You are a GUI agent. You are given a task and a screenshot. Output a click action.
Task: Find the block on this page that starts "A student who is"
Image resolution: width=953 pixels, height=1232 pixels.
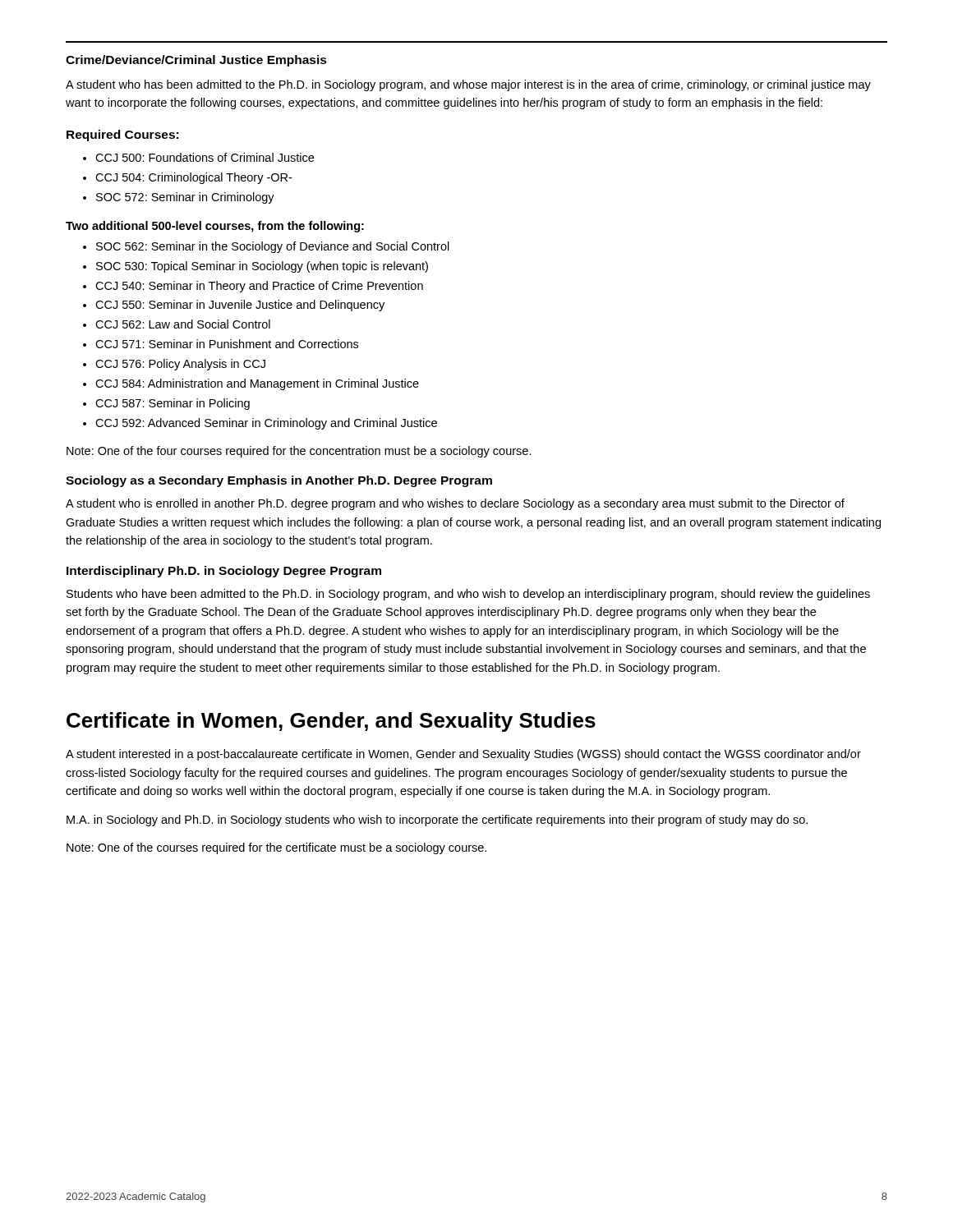(x=474, y=522)
